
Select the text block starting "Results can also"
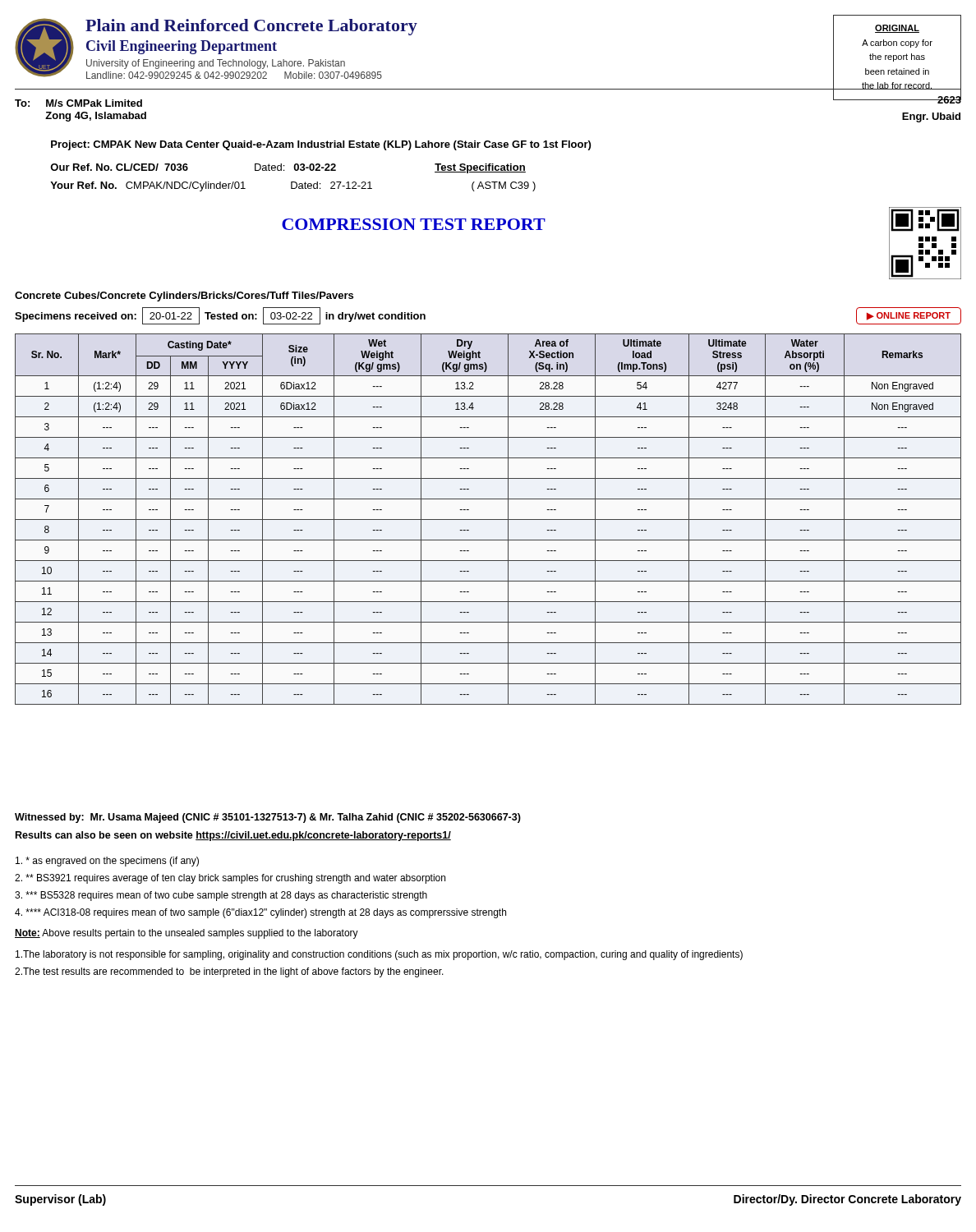tap(233, 835)
